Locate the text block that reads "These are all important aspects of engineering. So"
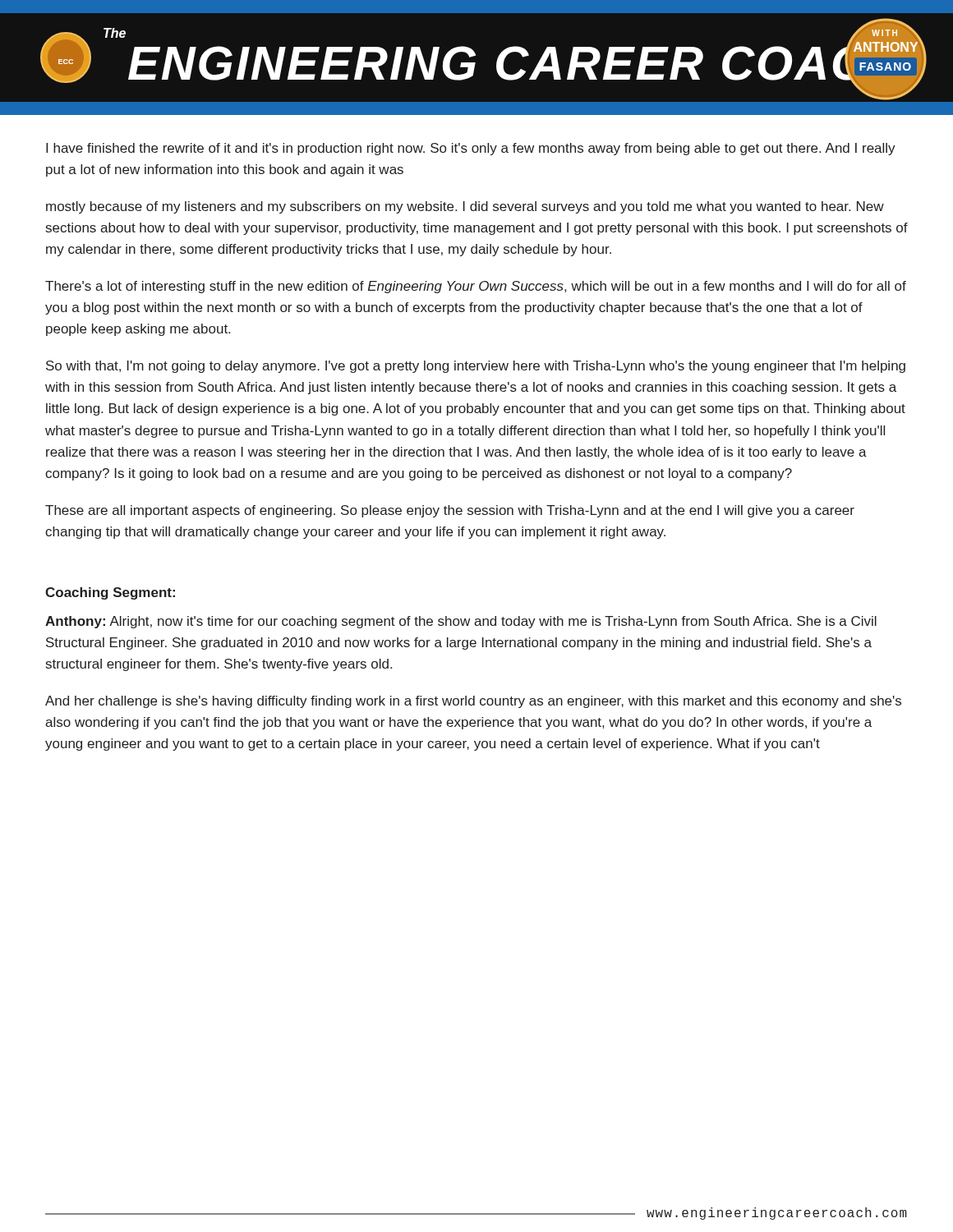953x1232 pixels. tap(450, 521)
